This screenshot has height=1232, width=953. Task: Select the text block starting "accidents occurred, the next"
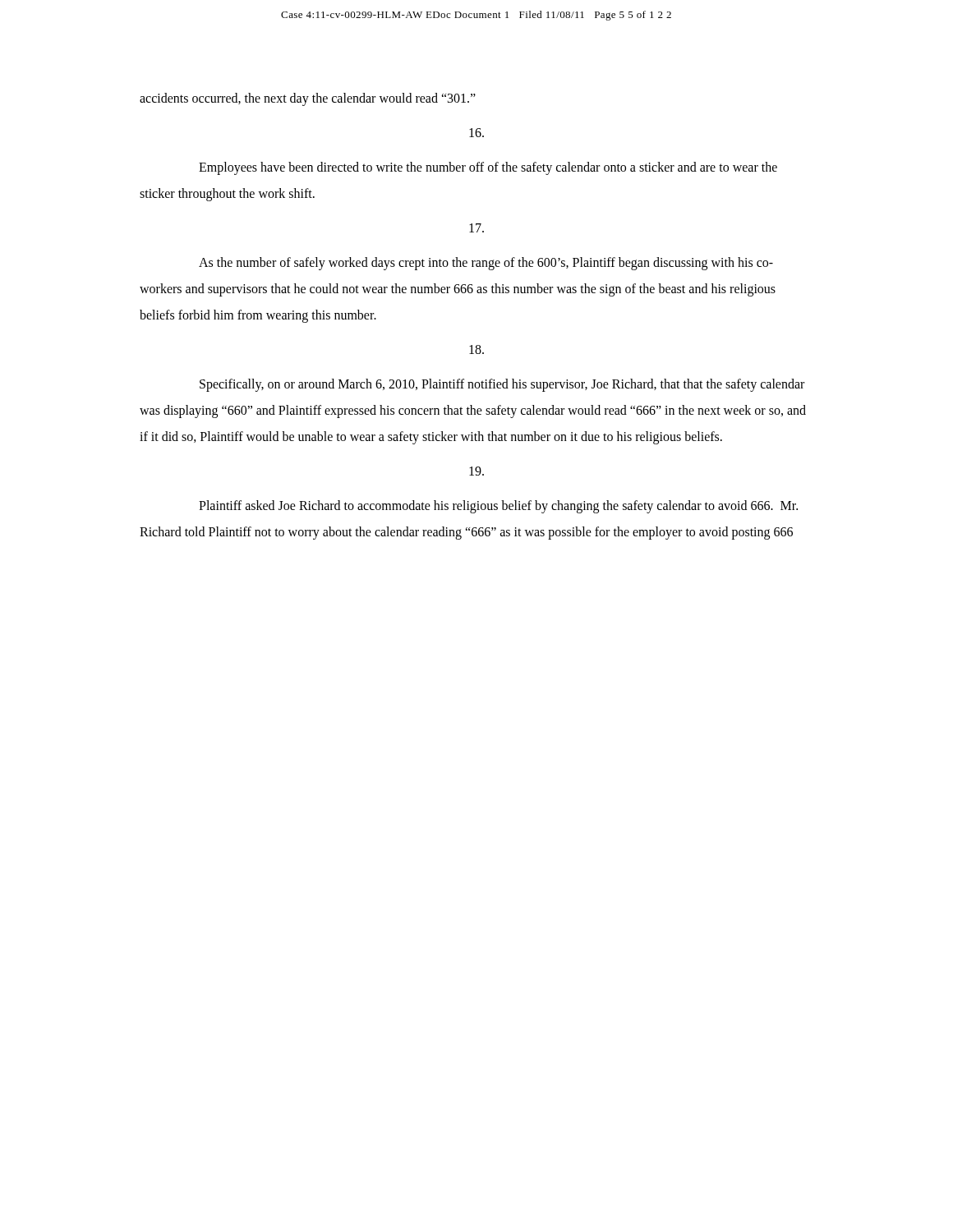coord(308,98)
